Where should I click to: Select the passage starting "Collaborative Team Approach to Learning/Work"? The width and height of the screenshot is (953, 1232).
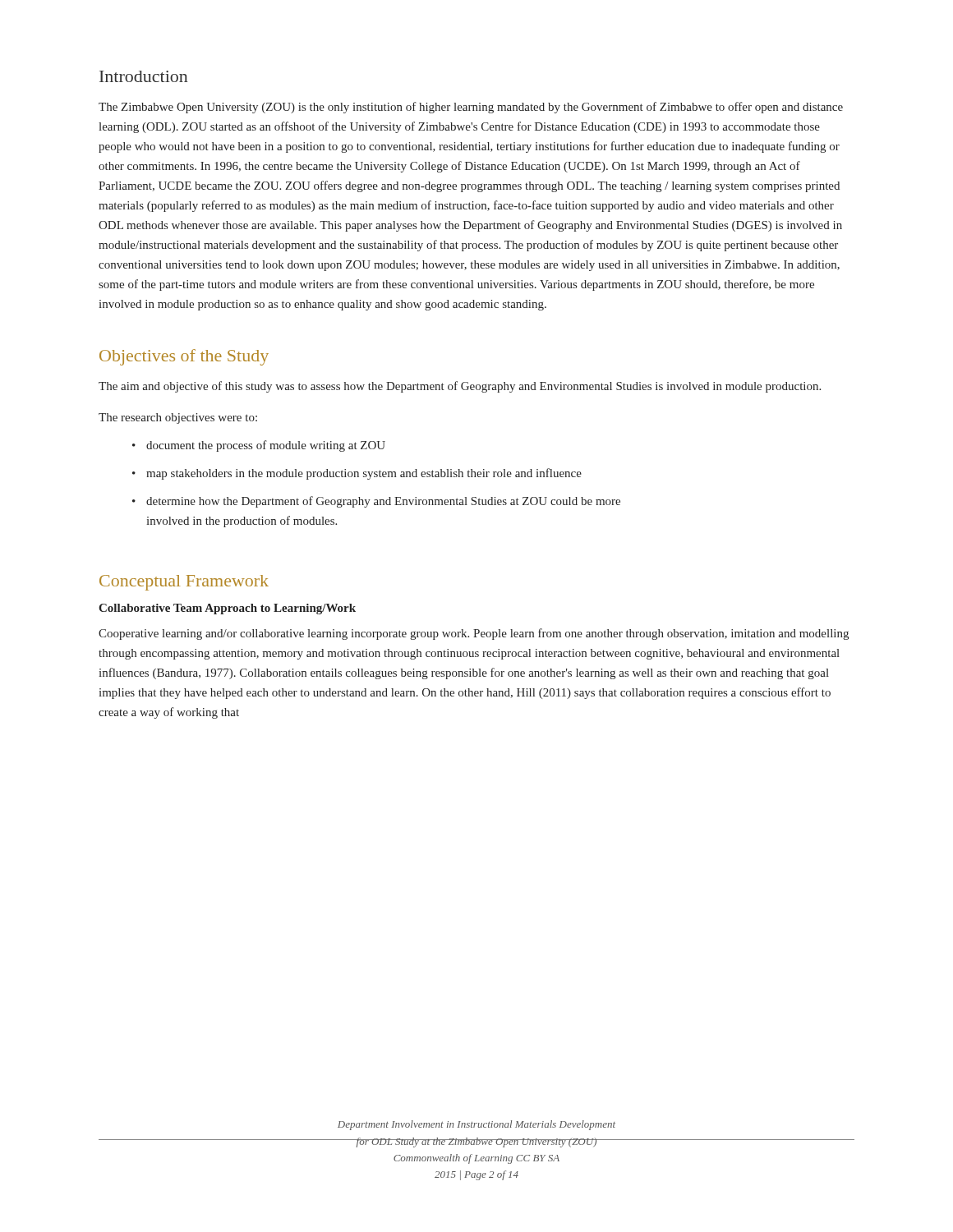pos(227,608)
